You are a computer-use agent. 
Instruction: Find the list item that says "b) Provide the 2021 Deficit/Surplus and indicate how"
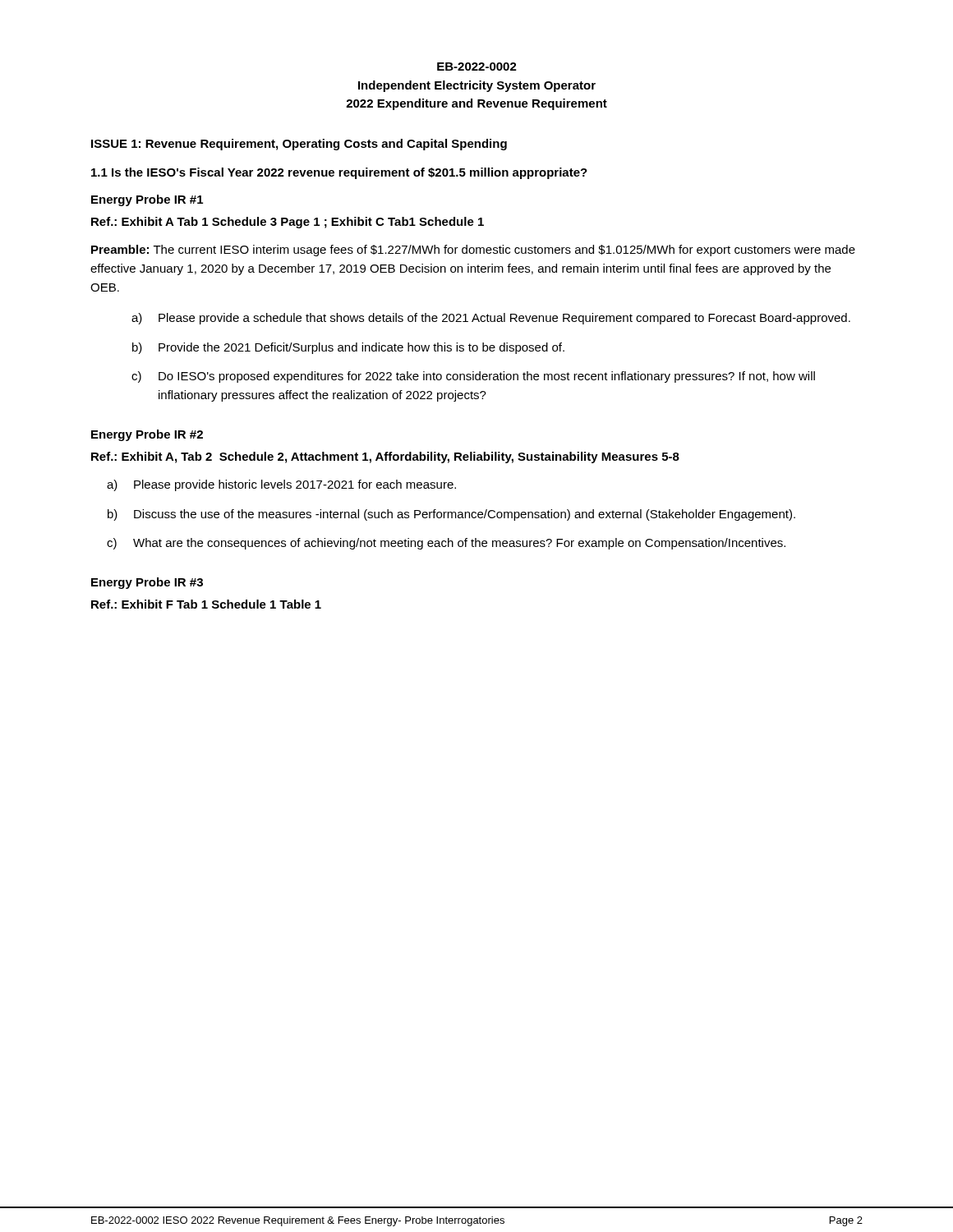coord(348,347)
